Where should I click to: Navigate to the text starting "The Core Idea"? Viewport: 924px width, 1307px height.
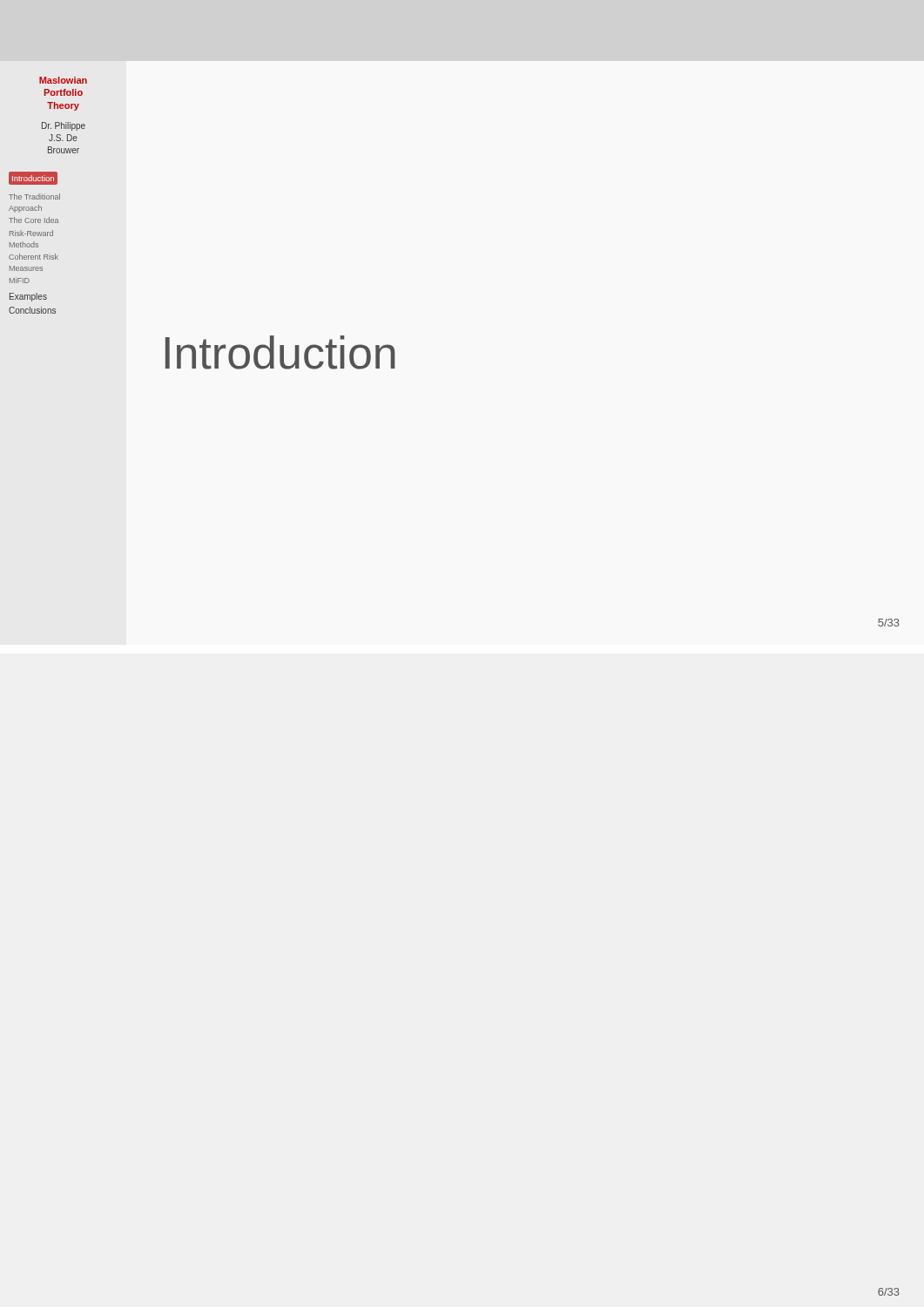coord(34,221)
